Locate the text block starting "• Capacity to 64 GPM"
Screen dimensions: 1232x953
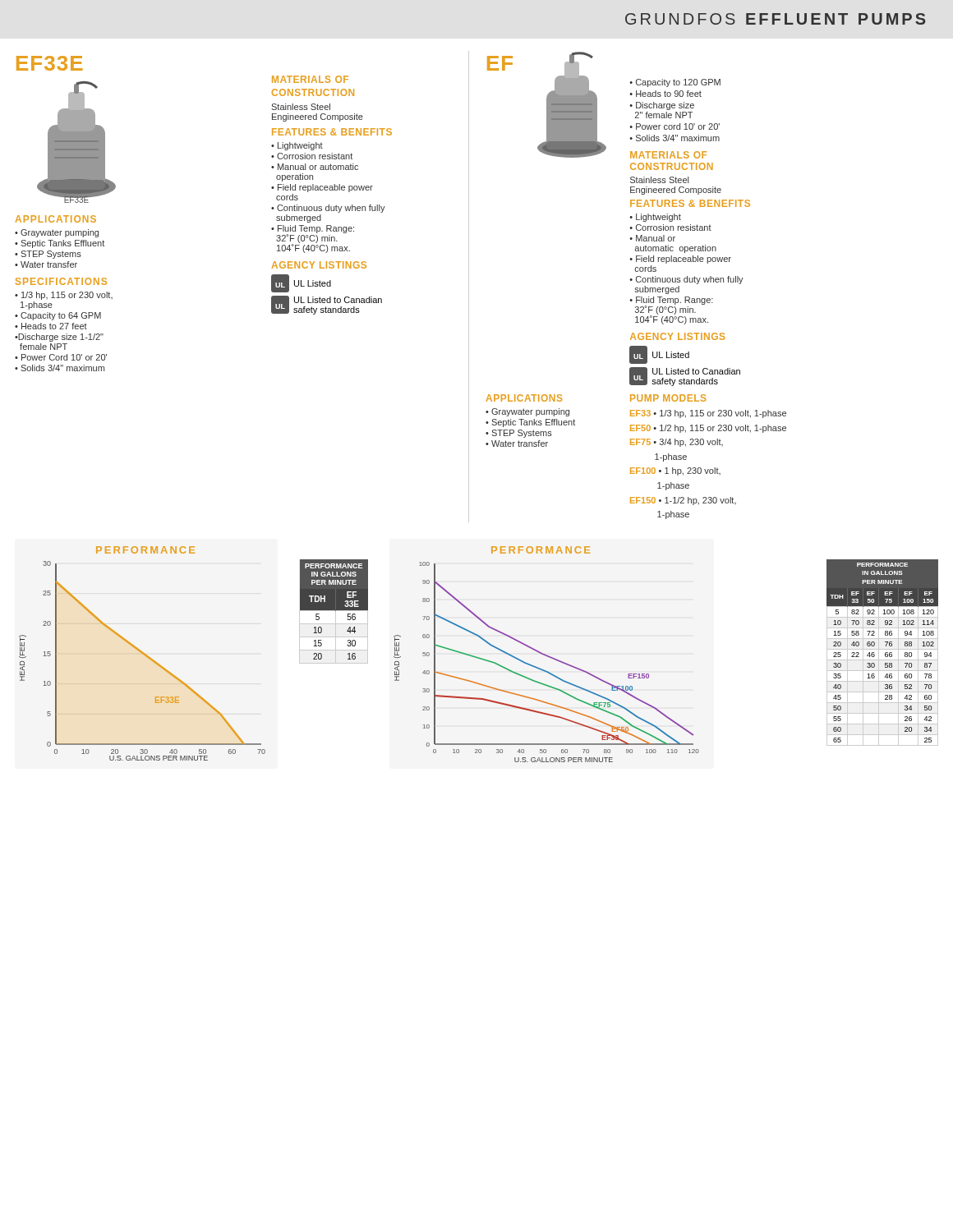(58, 315)
